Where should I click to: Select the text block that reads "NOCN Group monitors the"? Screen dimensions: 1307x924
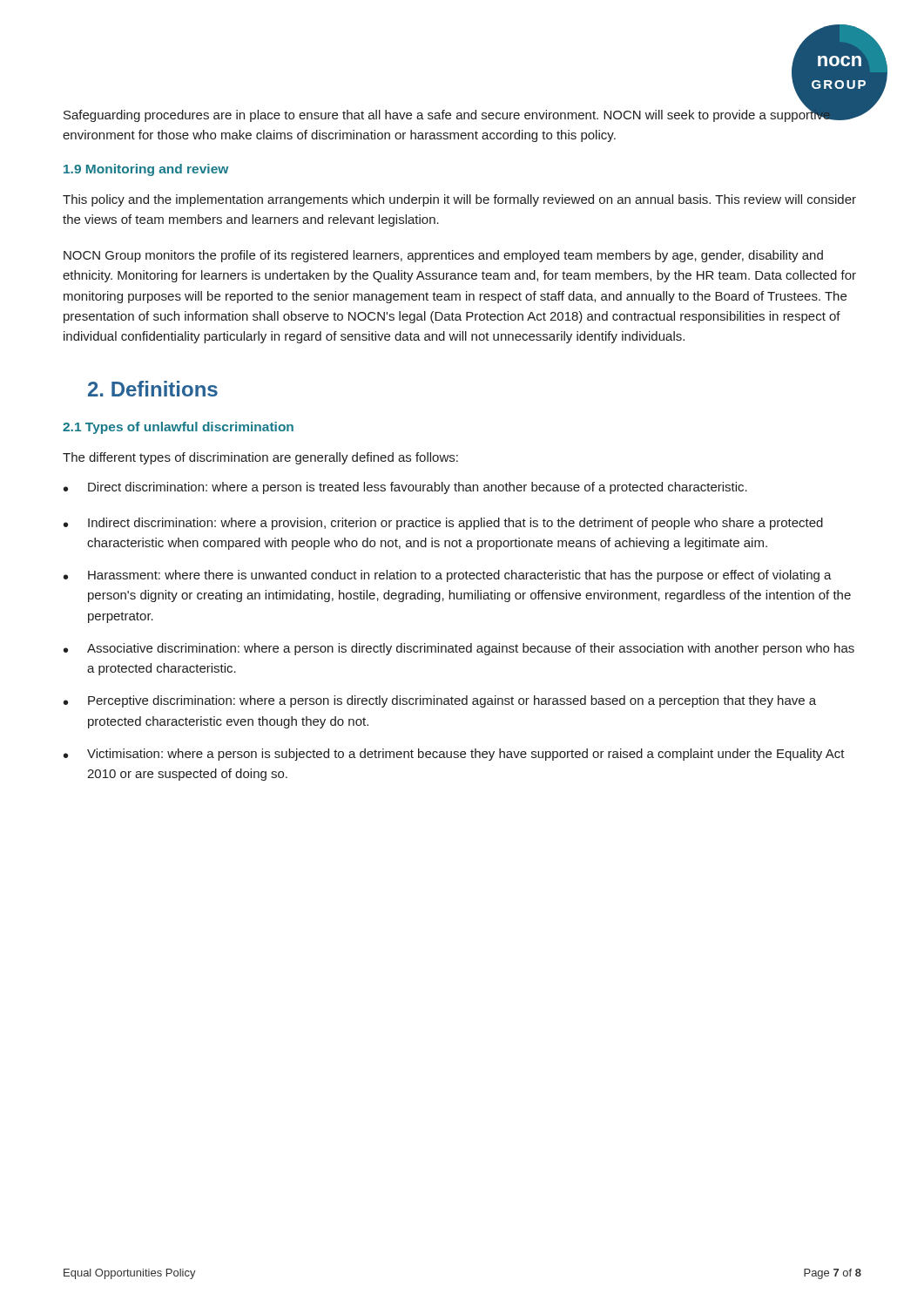(x=459, y=295)
